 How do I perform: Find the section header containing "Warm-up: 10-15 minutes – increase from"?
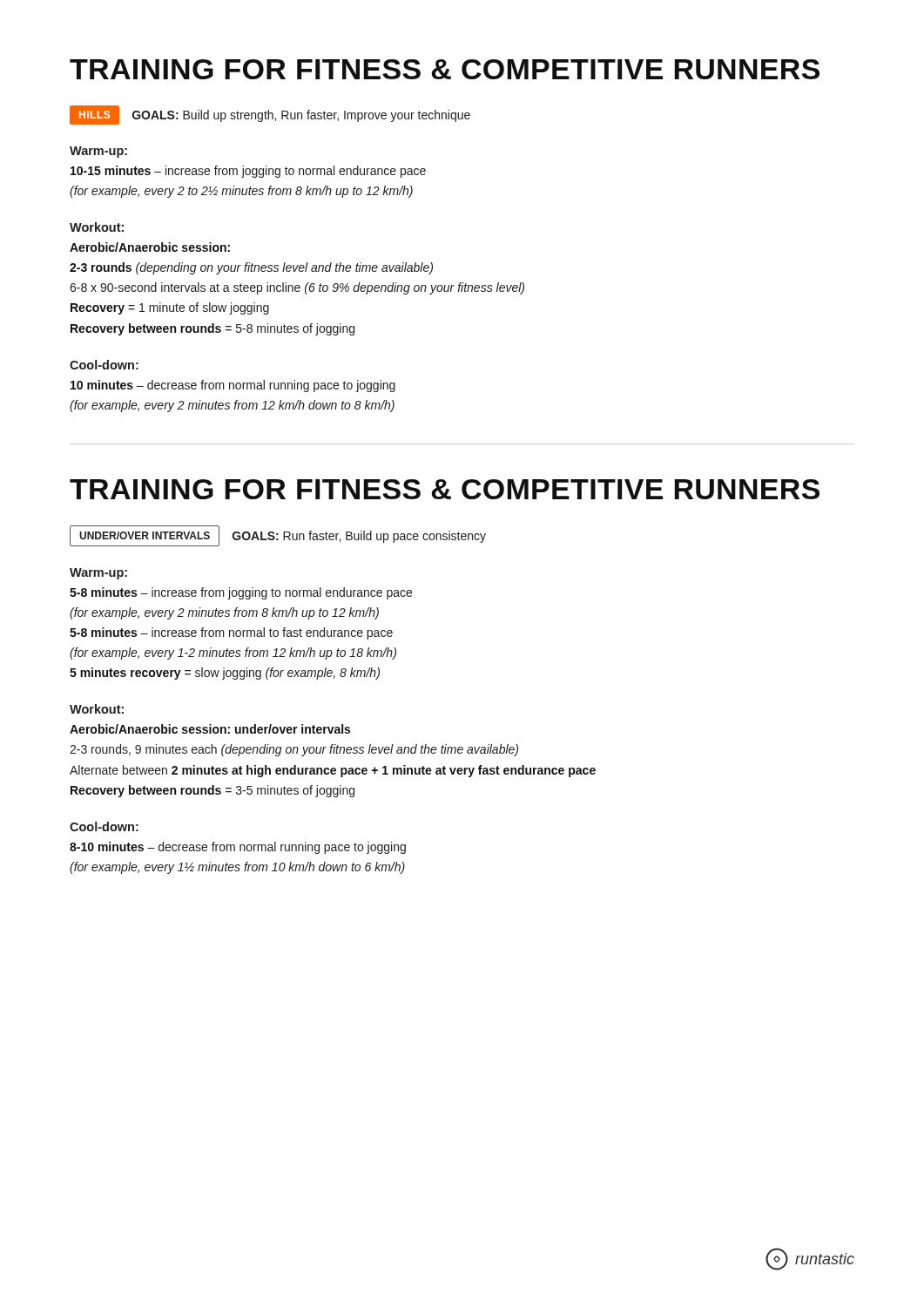[x=98, y=152]
